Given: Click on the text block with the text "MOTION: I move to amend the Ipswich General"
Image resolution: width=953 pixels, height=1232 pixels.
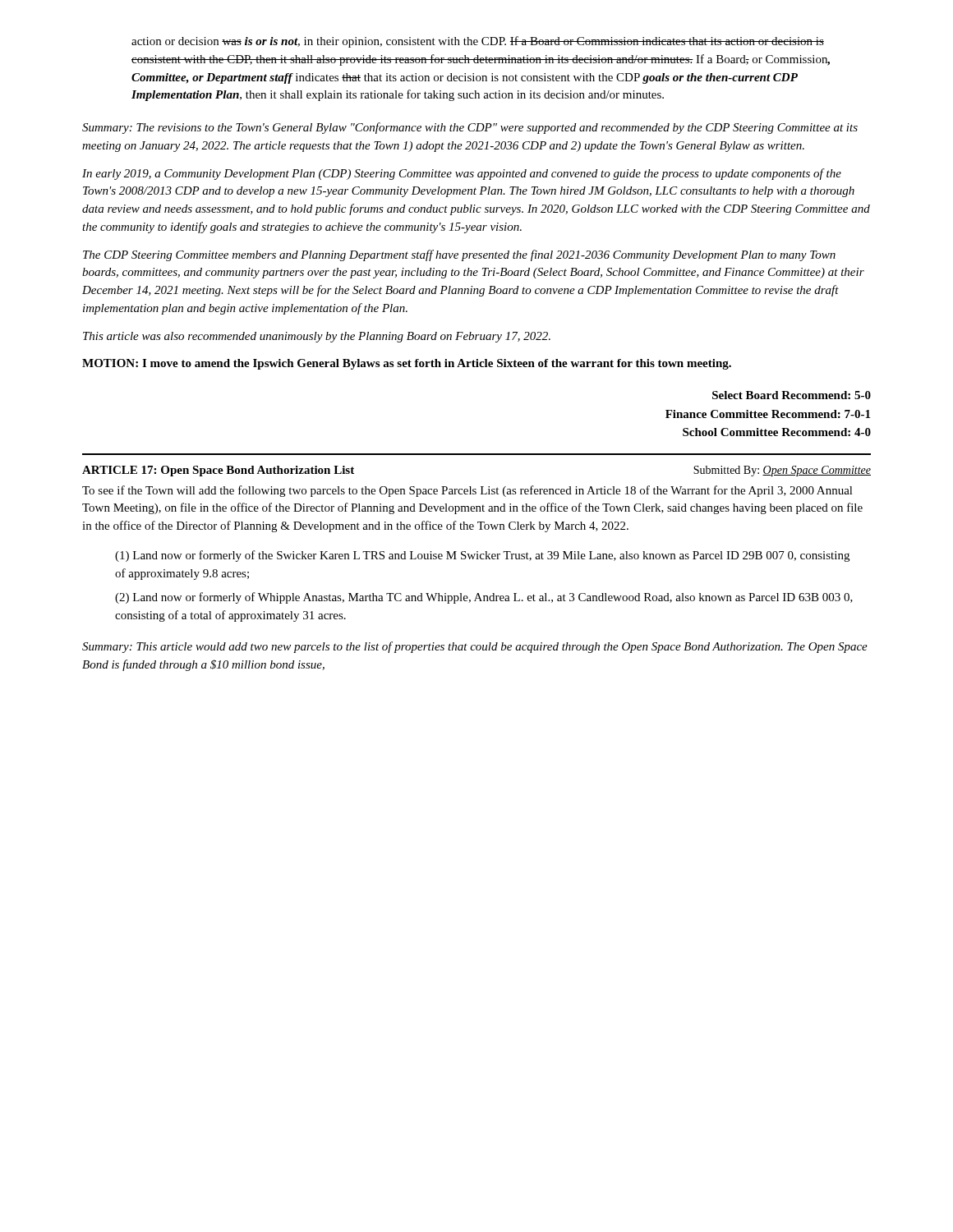Looking at the screenshot, I should pos(407,363).
